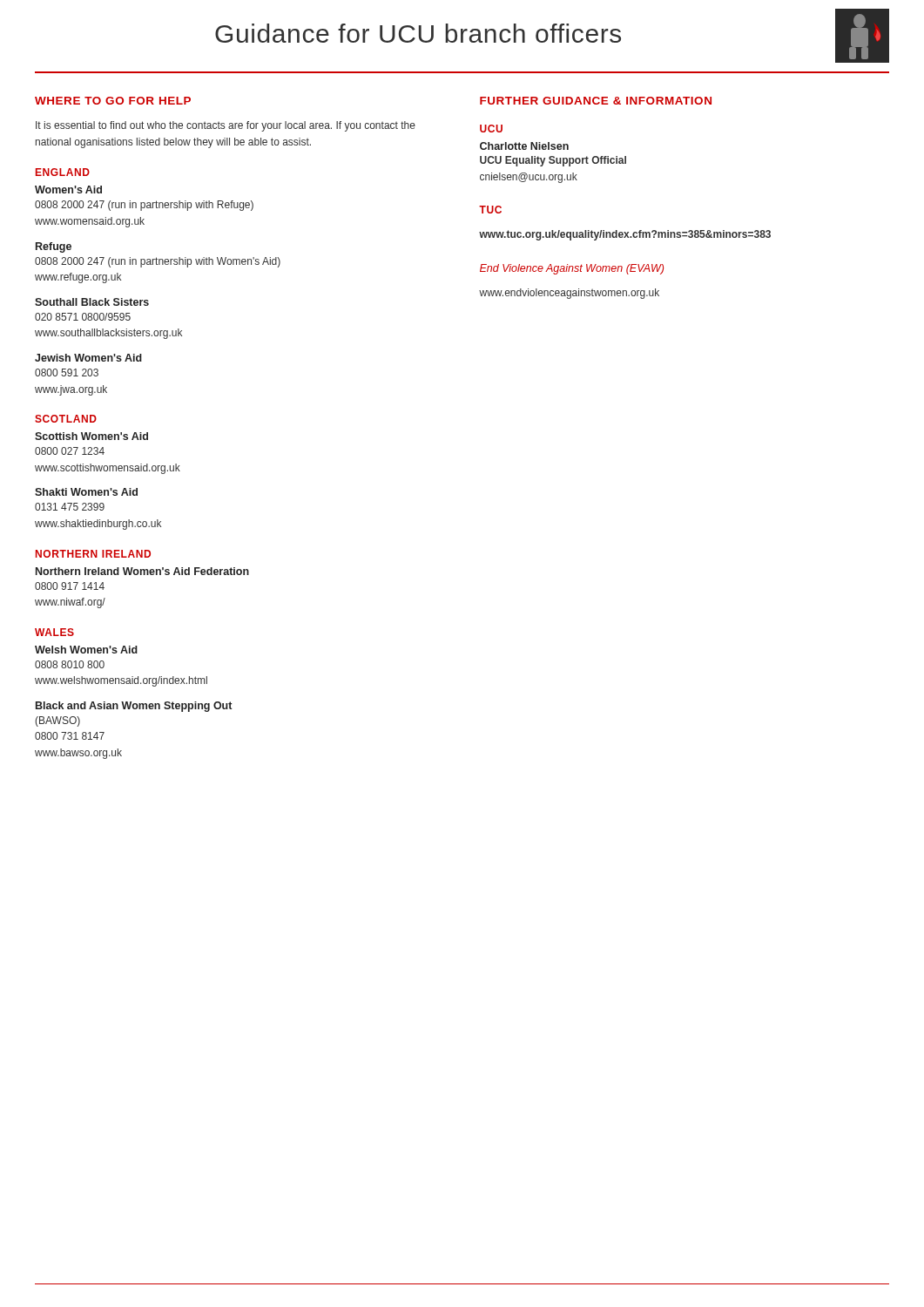Locate the block of text that opens with "Northern Ireland Women's Aid Federation 0800"
Image resolution: width=924 pixels, height=1307 pixels.
(x=142, y=571)
